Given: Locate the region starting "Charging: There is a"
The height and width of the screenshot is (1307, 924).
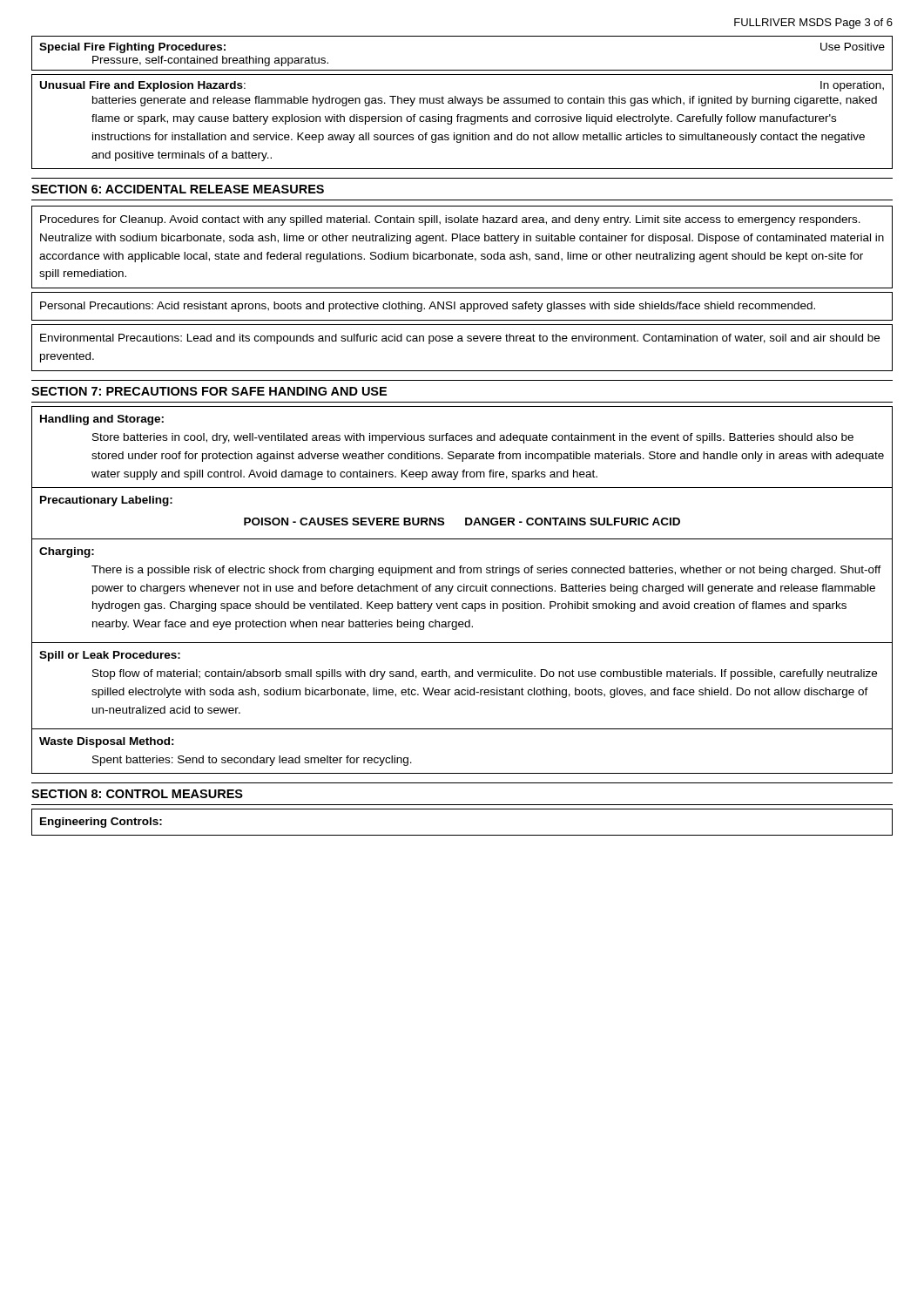Looking at the screenshot, I should coord(462,591).
